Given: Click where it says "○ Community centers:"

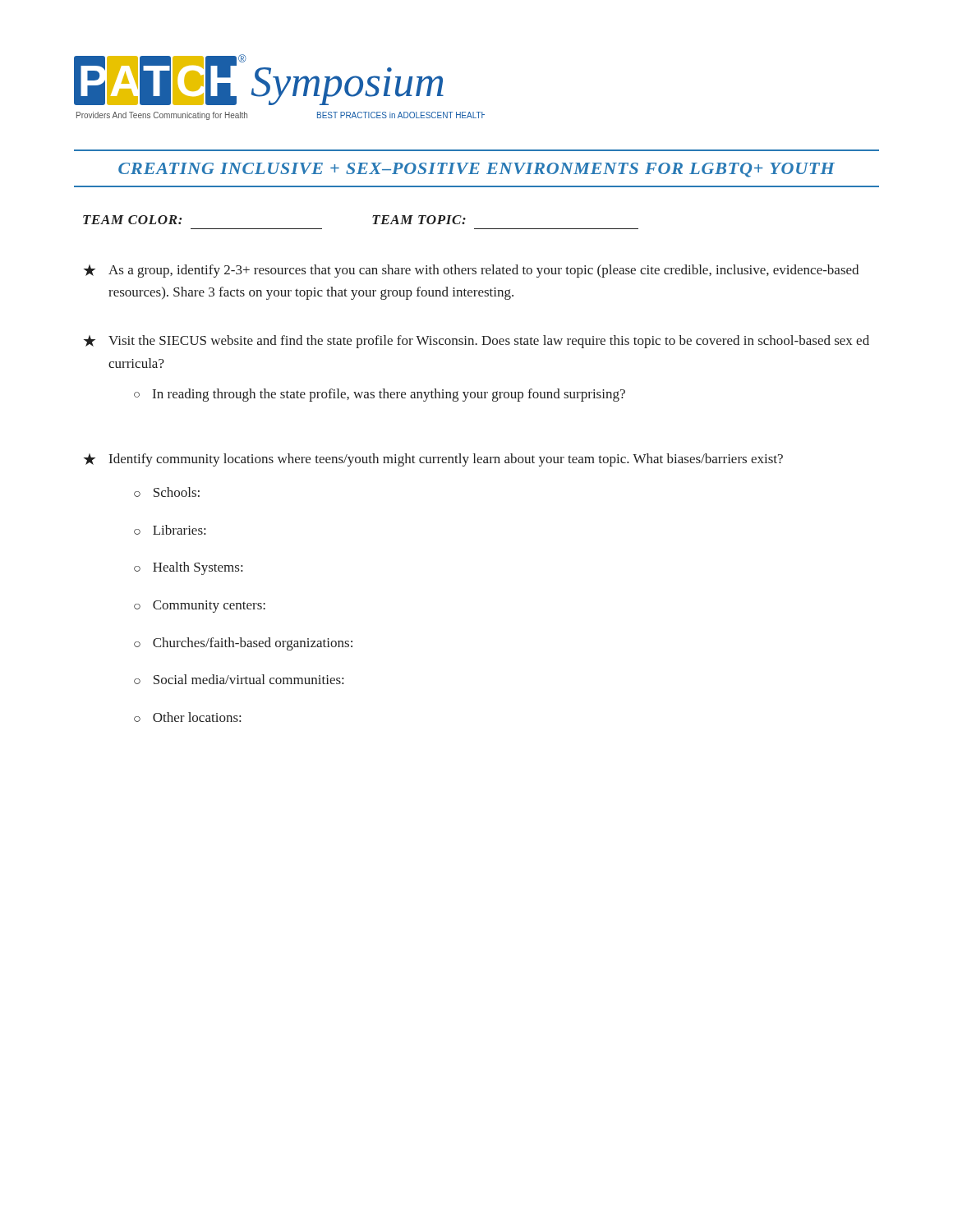Looking at the screenshot, I should pyautogui.click(x=200, y=605).
